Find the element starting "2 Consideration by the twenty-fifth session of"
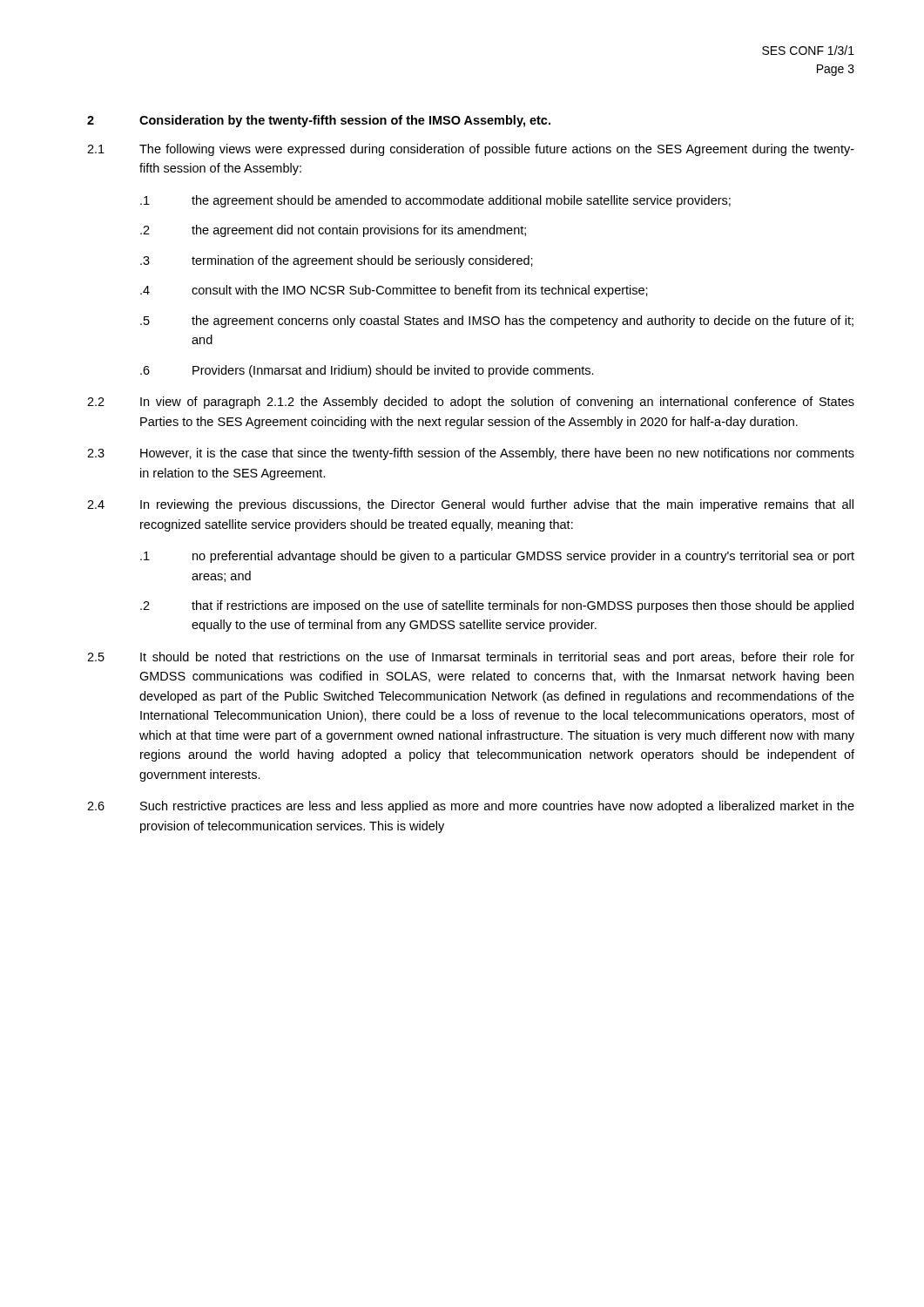The height and width of the screenshot is (1307, 924). 319,120
